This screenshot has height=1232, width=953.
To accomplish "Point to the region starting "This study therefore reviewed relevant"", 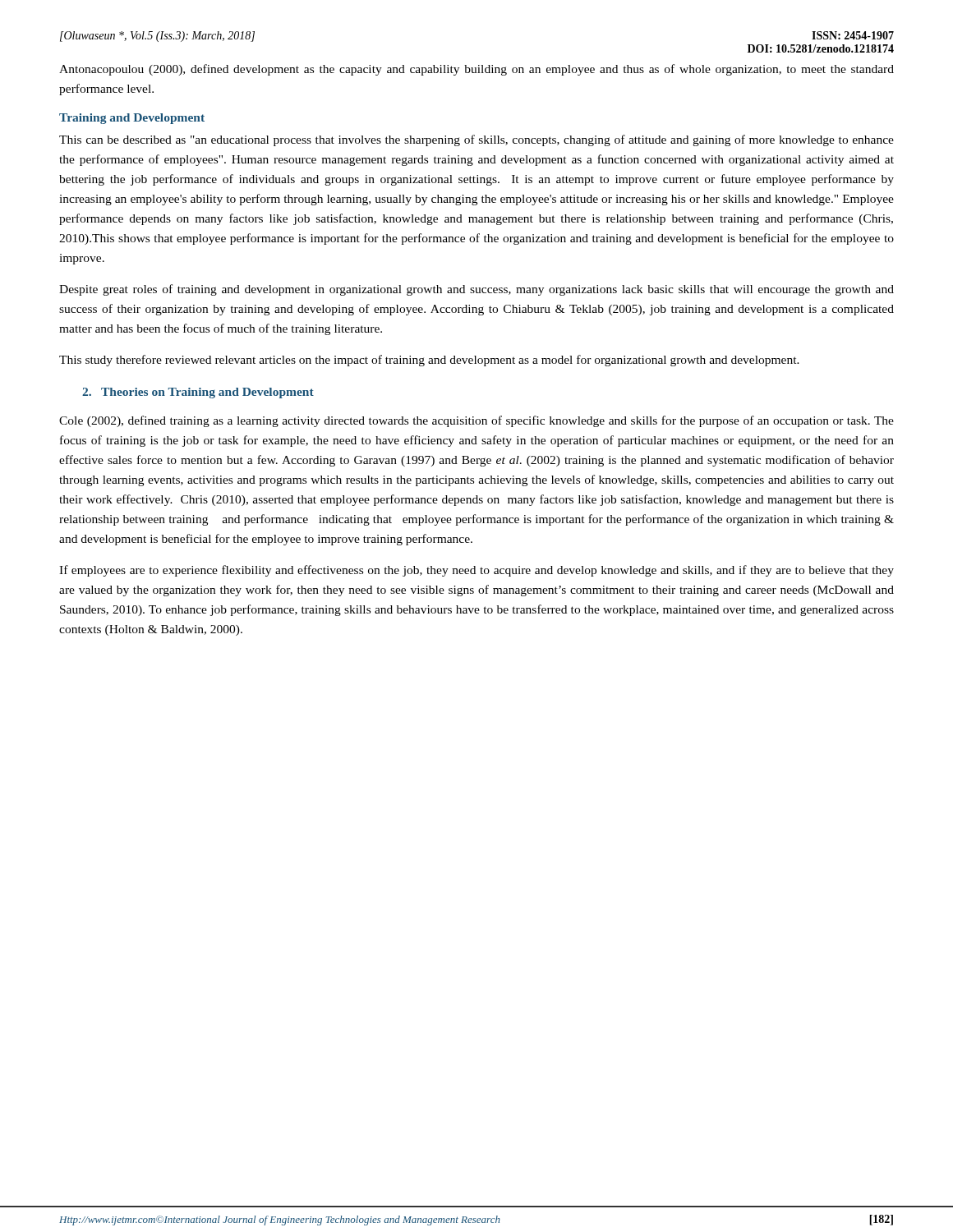I will click(429, 359).
